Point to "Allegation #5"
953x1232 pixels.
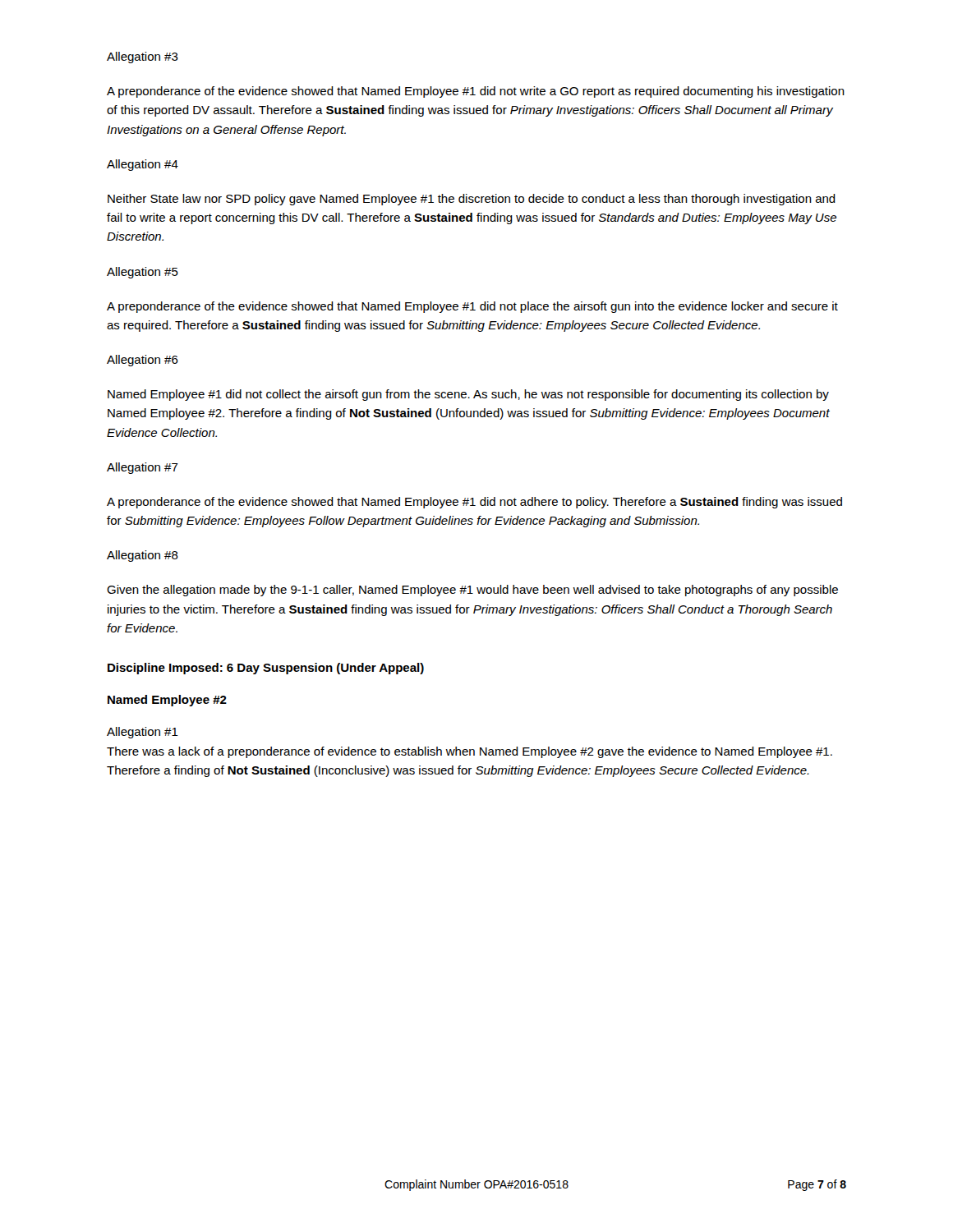[143, 273]
